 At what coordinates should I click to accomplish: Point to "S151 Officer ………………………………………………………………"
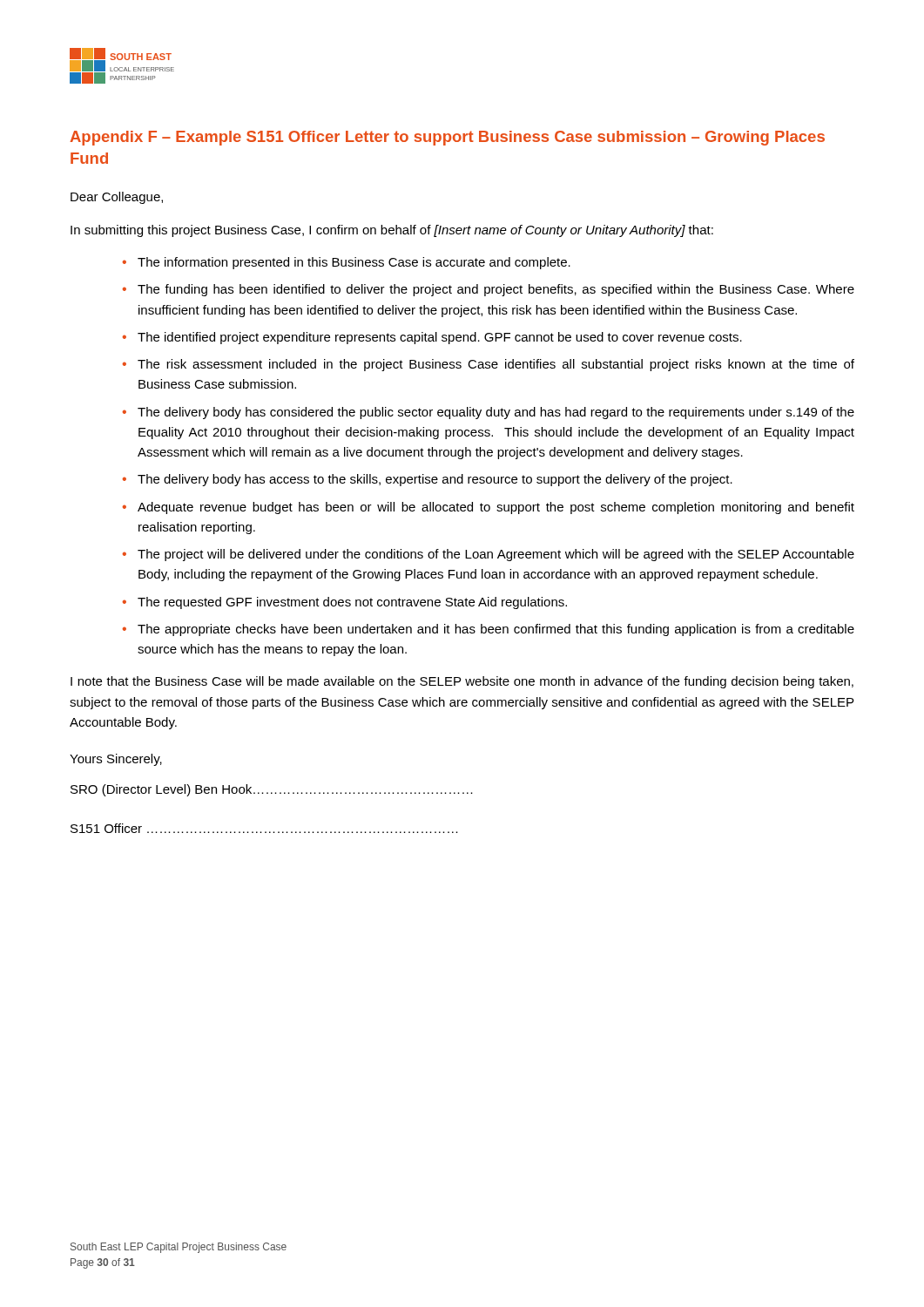(264, 828)
